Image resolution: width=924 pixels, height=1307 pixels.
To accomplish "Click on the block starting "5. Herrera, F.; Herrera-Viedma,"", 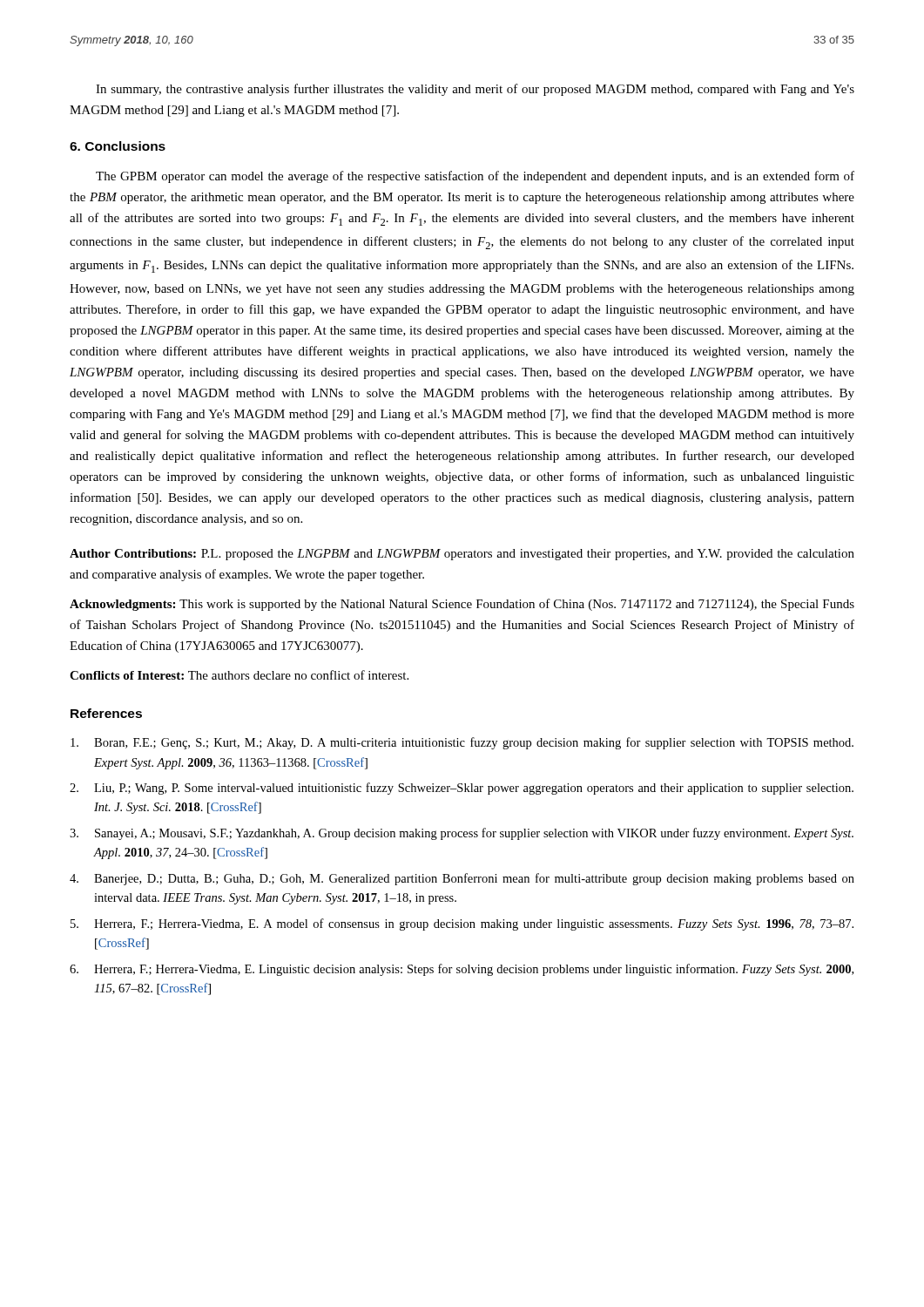I will click(x=462, y=933).
